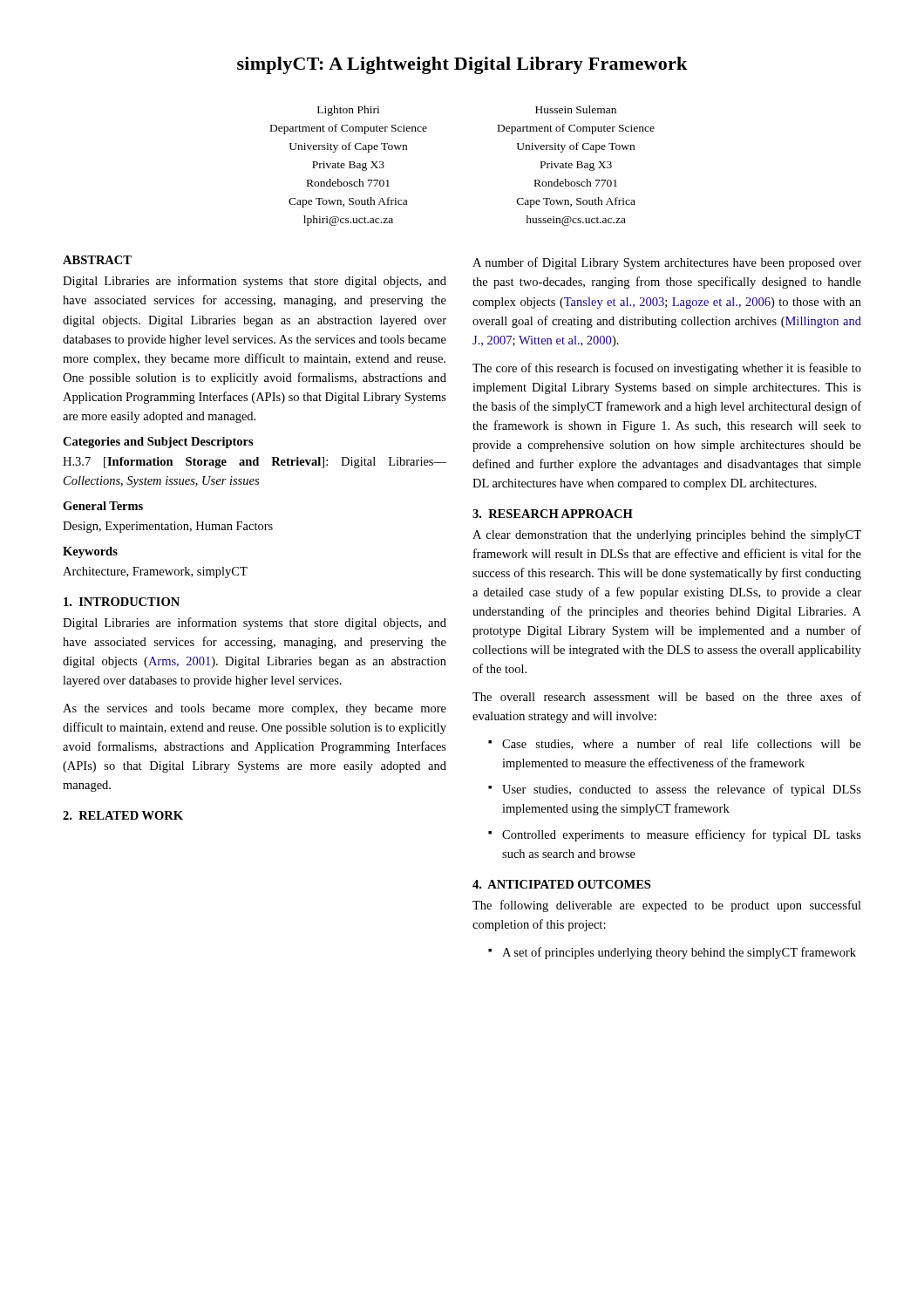Click on the text block starting "A number of Digital"
The width and height of the screenshot is (924, 1308).
pos(667,373)
